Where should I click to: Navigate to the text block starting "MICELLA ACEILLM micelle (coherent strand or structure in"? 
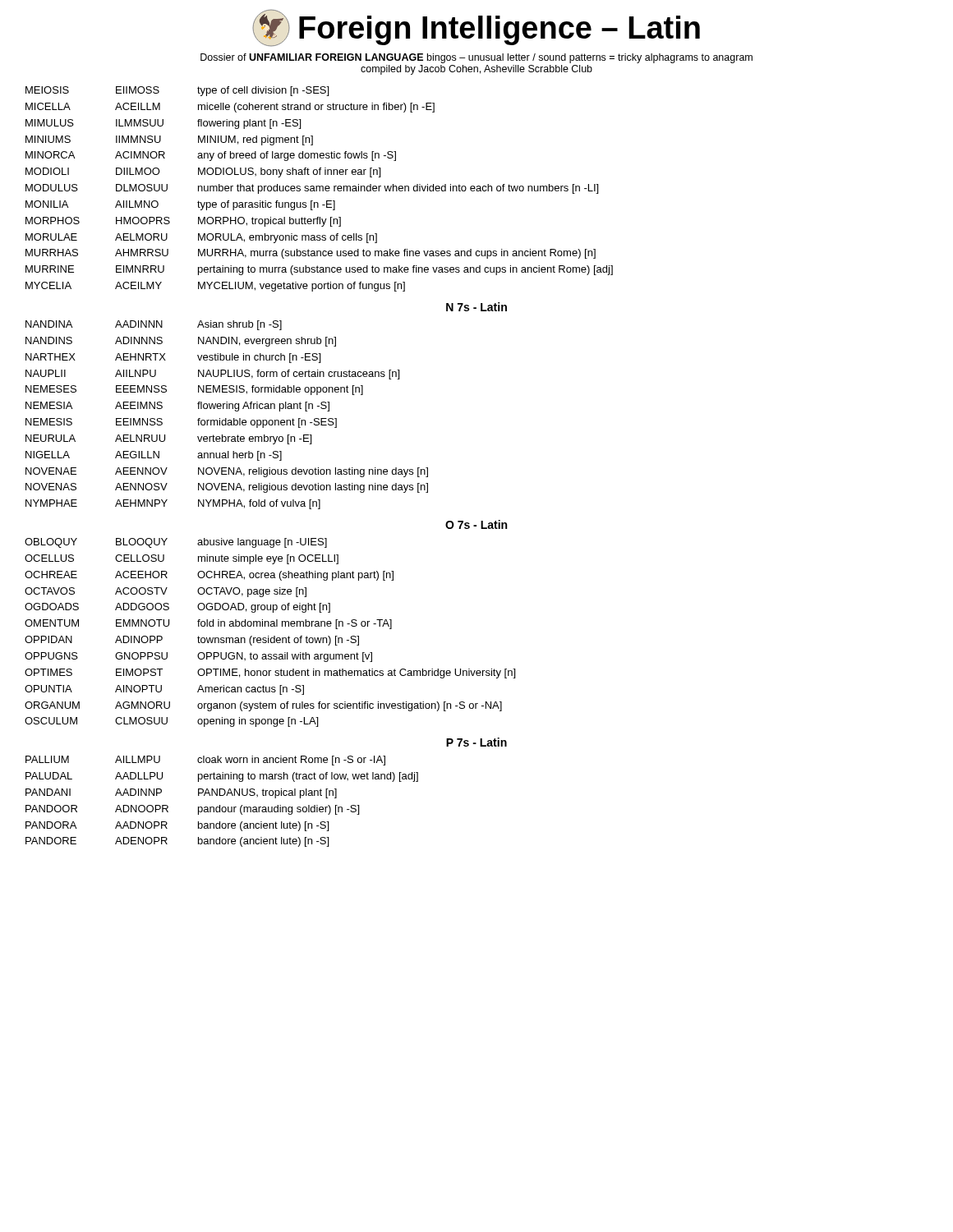(x=230, y=108)
